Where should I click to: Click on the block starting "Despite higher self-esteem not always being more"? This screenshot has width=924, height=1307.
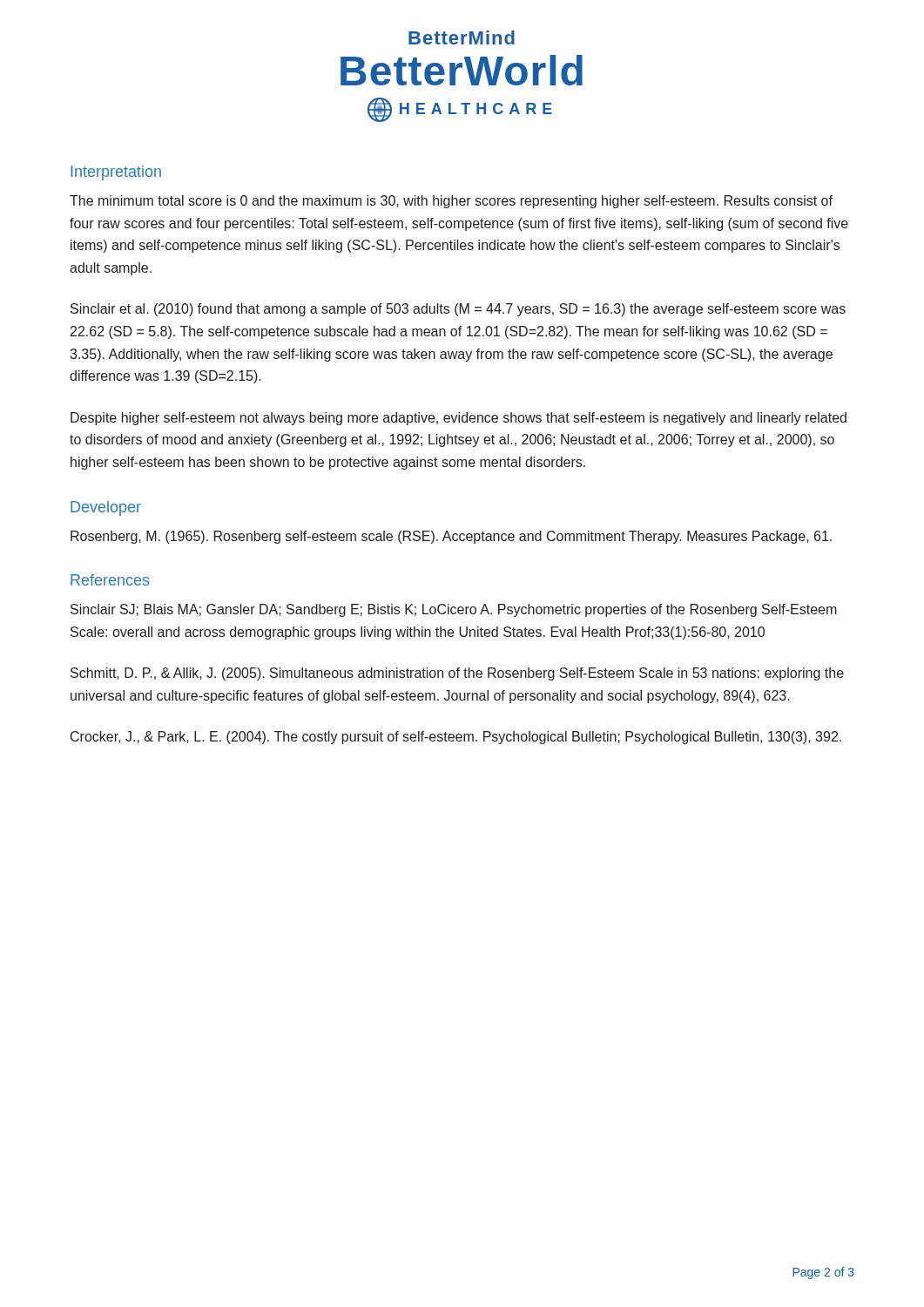pos(458,440)
